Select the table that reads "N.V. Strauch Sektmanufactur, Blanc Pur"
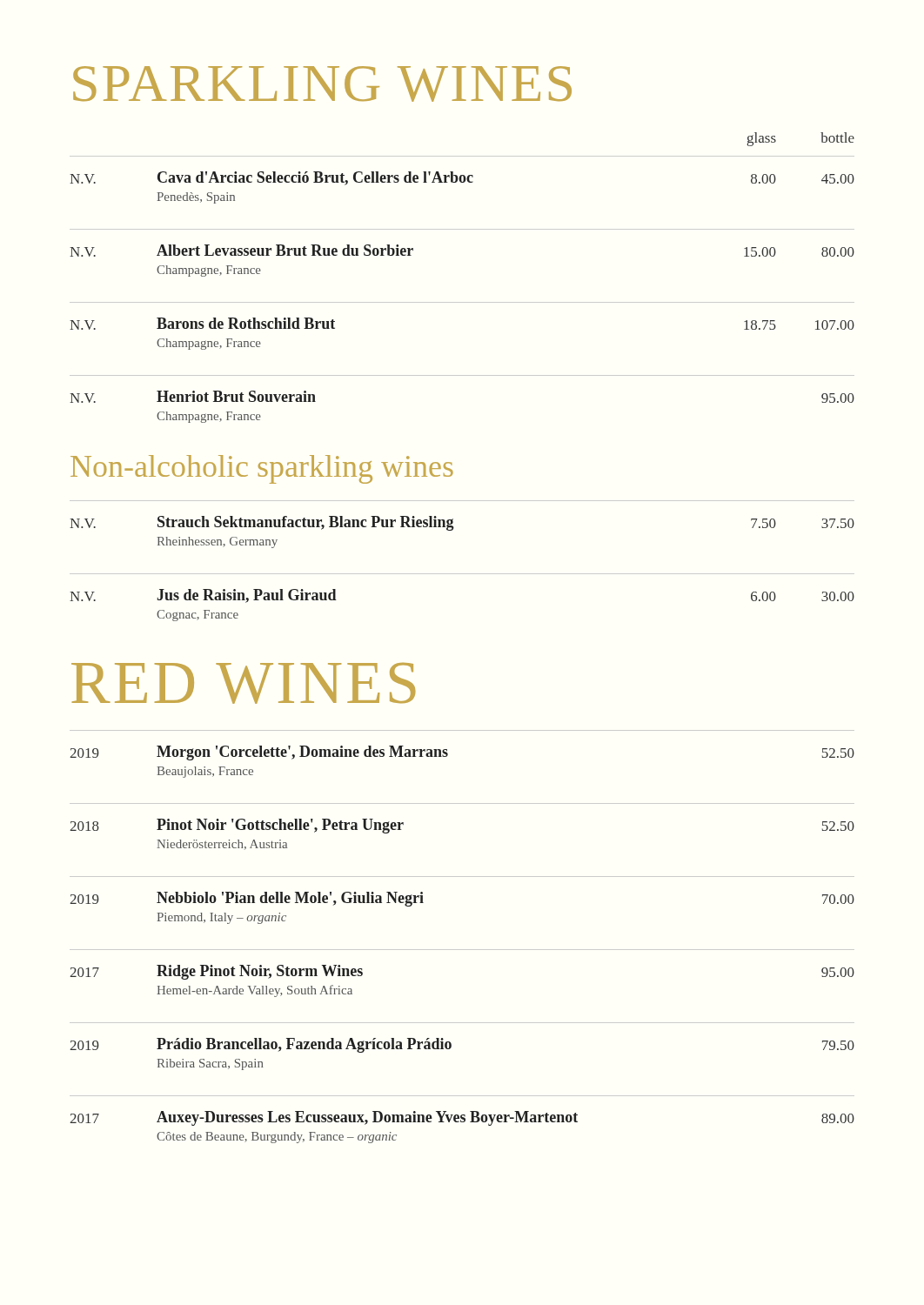924x1305 pixels. click(x=462, y=561)
